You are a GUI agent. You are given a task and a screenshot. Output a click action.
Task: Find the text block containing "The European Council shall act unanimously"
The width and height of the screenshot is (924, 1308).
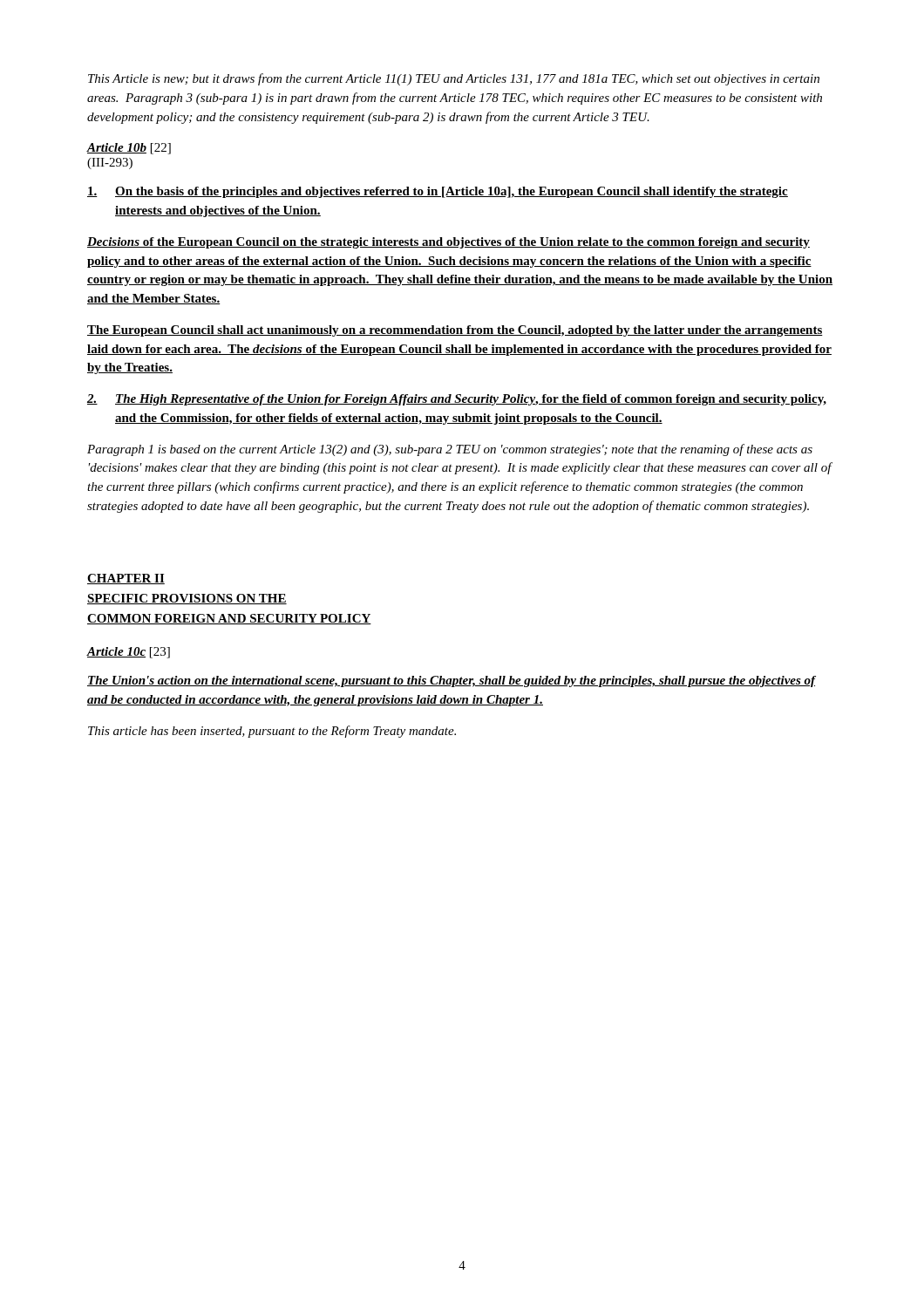(462, 349)
